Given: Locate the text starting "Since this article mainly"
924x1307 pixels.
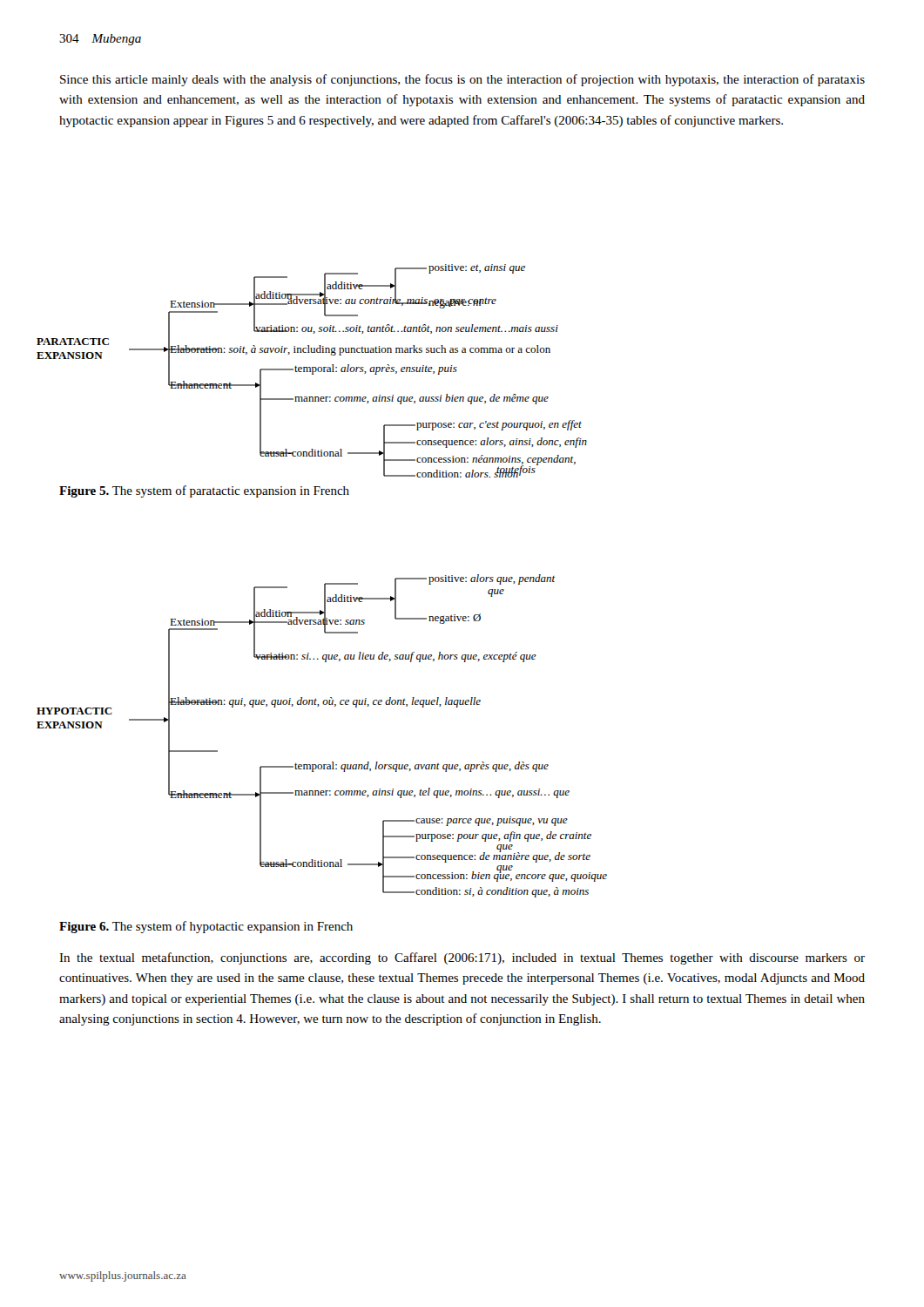Looking at the screenshot, I should [462, 100].
